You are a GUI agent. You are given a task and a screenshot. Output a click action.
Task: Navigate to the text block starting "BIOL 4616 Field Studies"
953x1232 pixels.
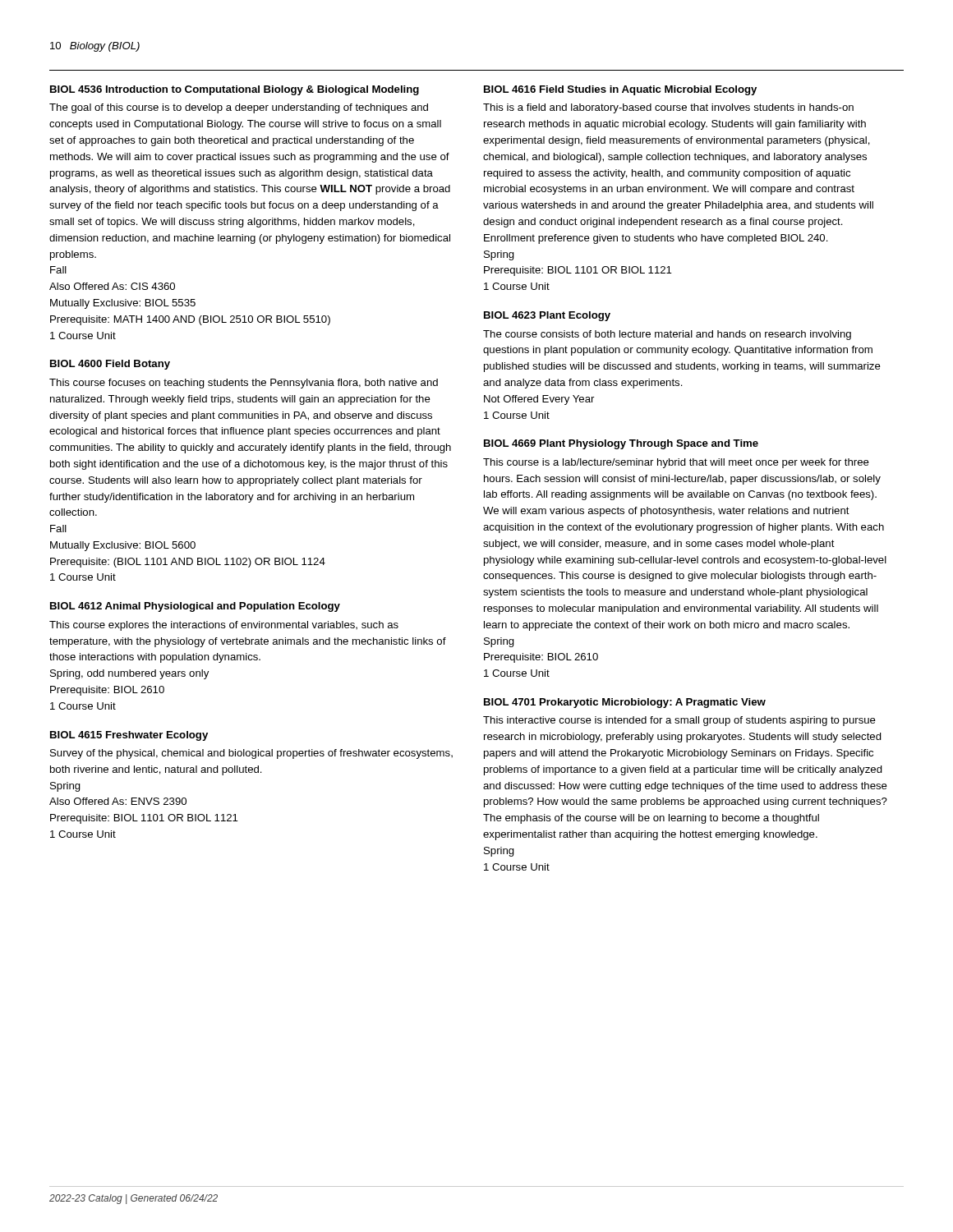[620, 89]
